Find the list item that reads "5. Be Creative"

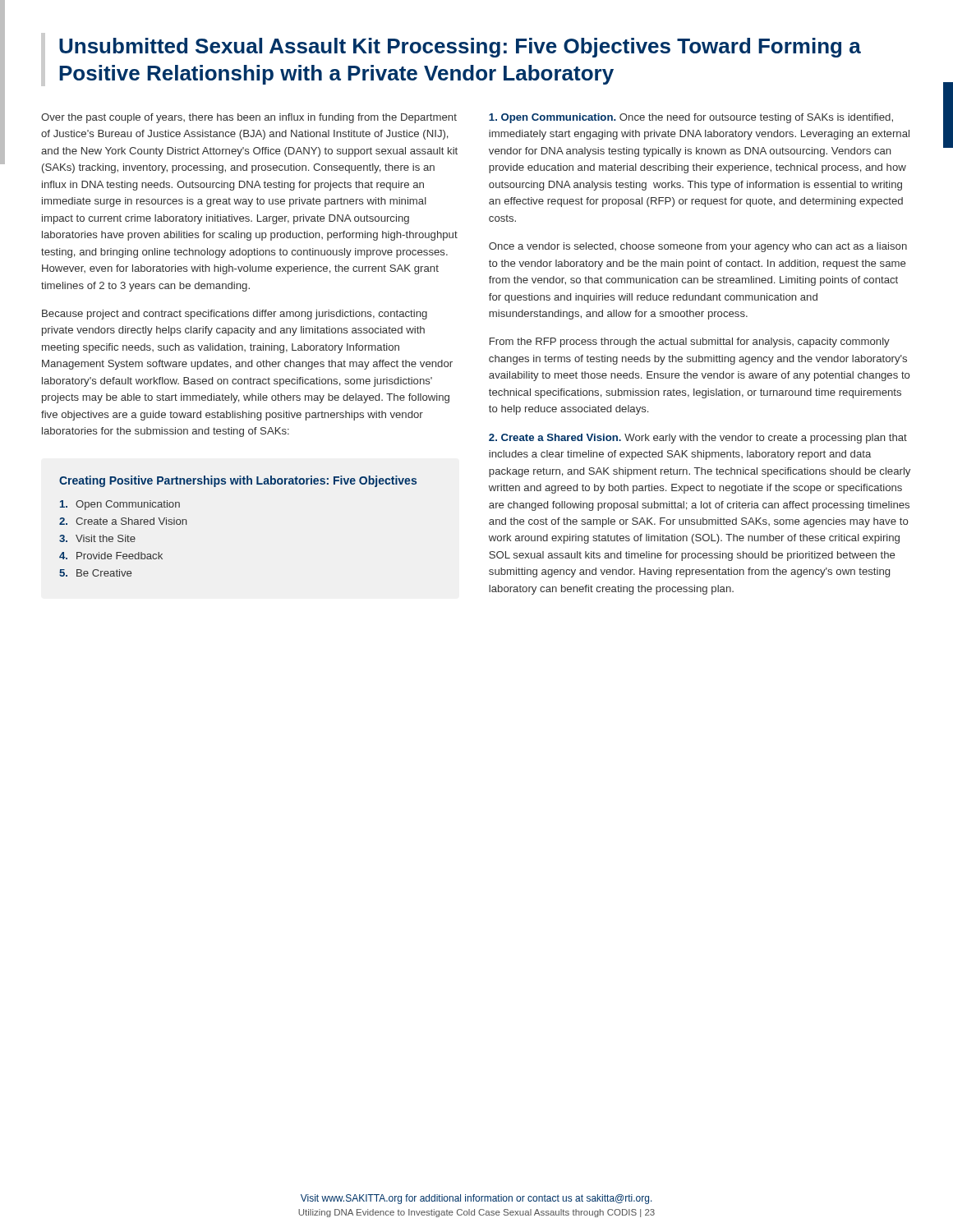click(96, 573)
